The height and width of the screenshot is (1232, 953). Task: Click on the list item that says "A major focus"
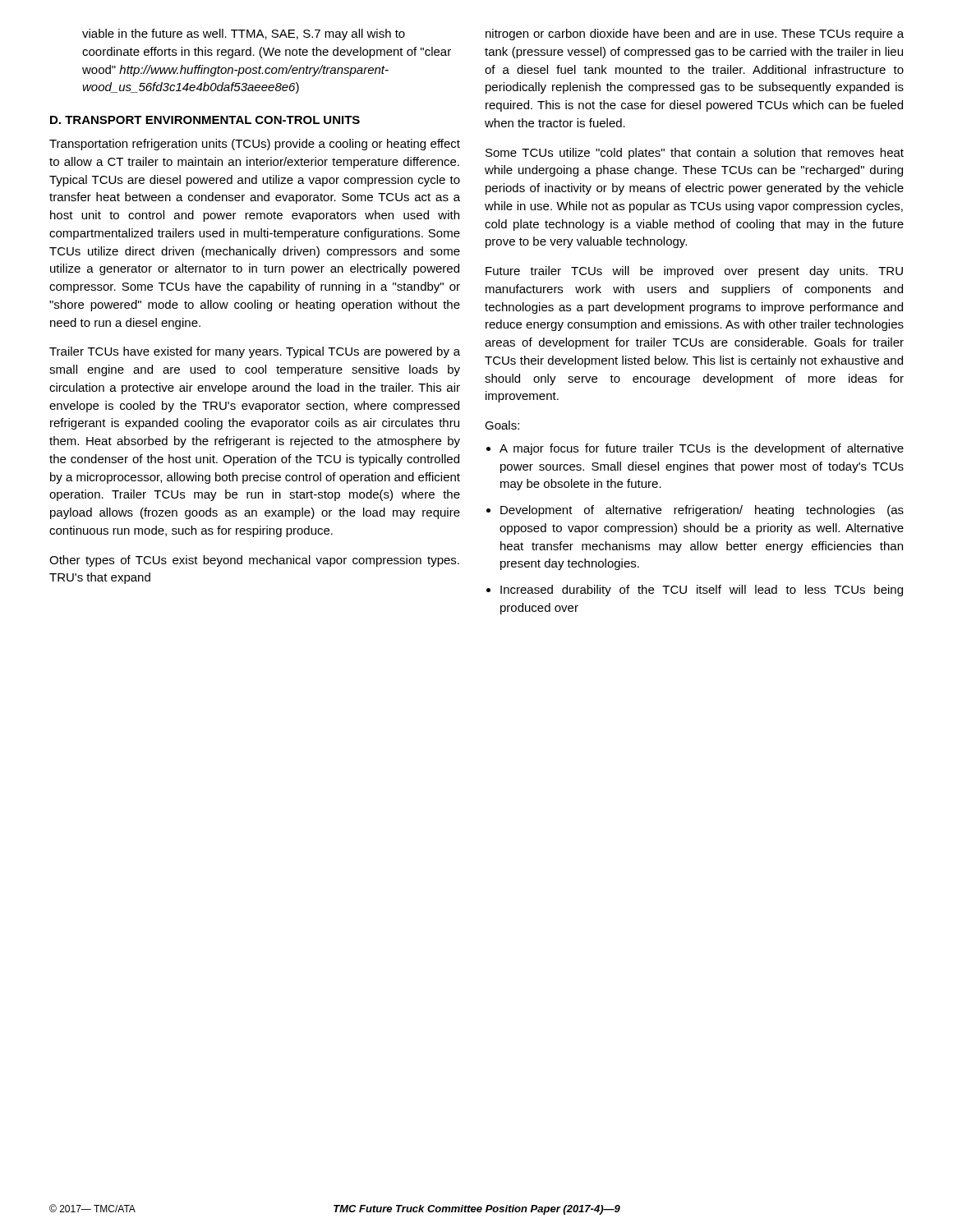pos(702,466)
